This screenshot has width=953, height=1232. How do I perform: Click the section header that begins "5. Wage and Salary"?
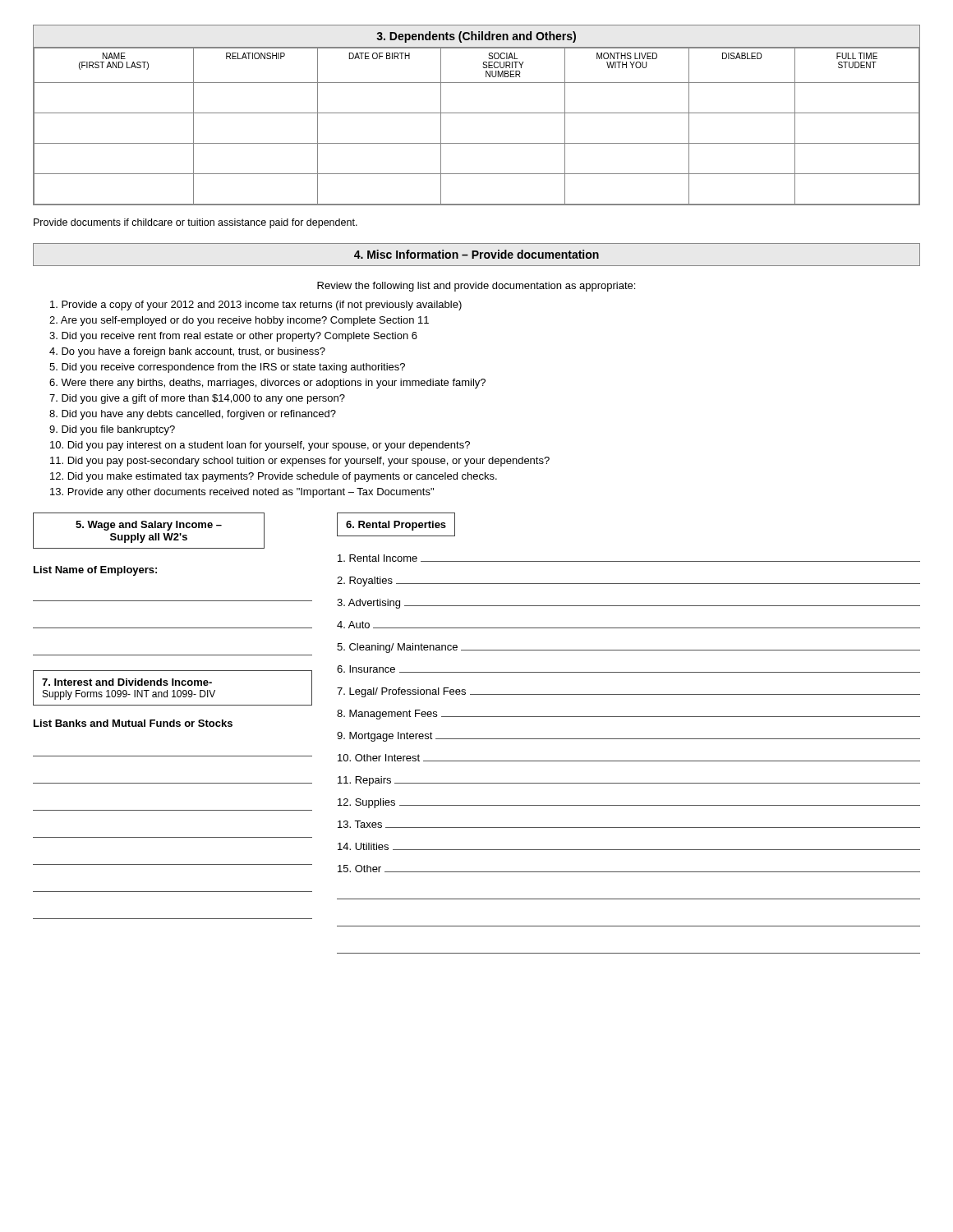click(149, 531)
